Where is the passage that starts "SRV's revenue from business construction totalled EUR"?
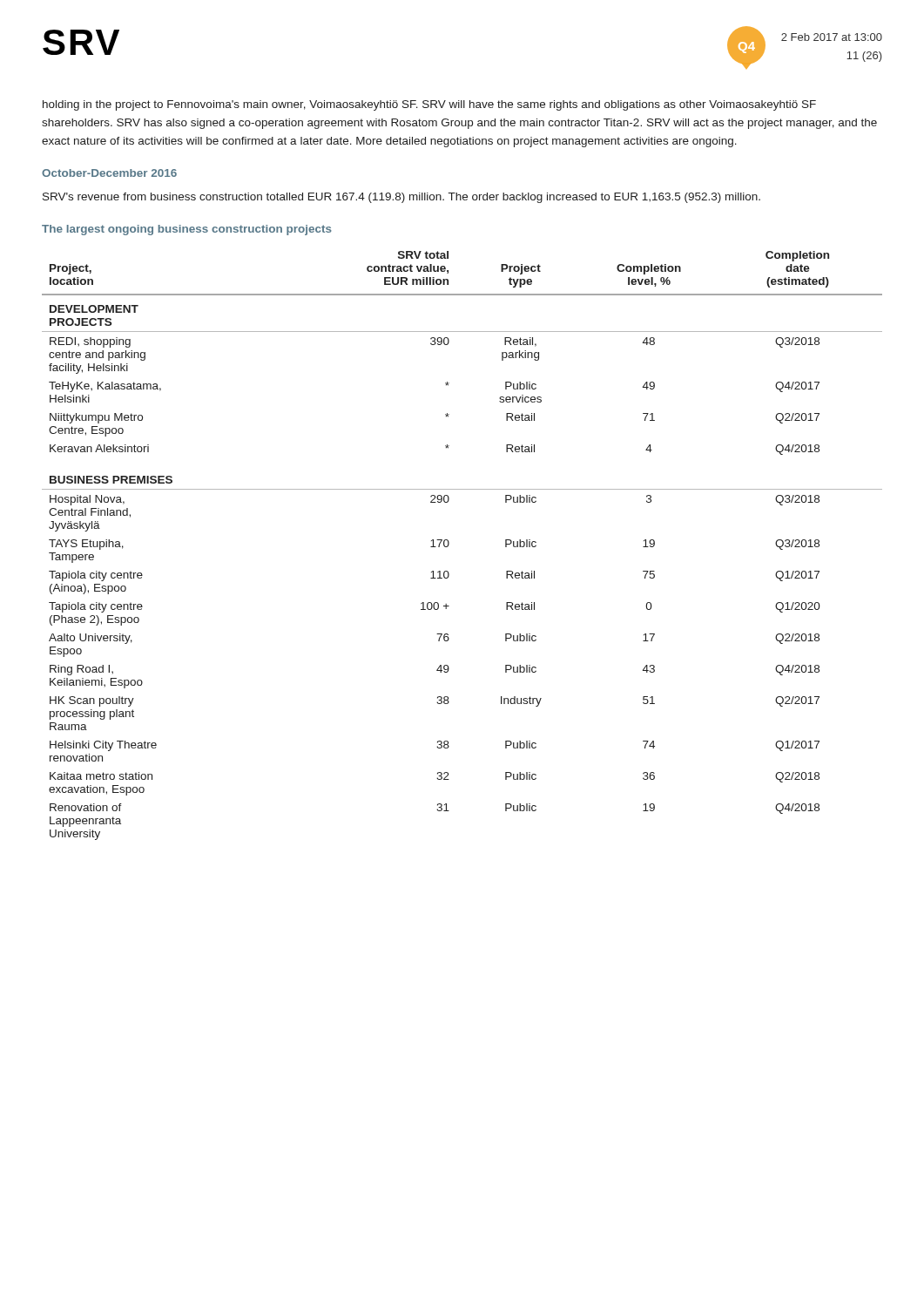924x1307 pixels. [x=401, y=196]
